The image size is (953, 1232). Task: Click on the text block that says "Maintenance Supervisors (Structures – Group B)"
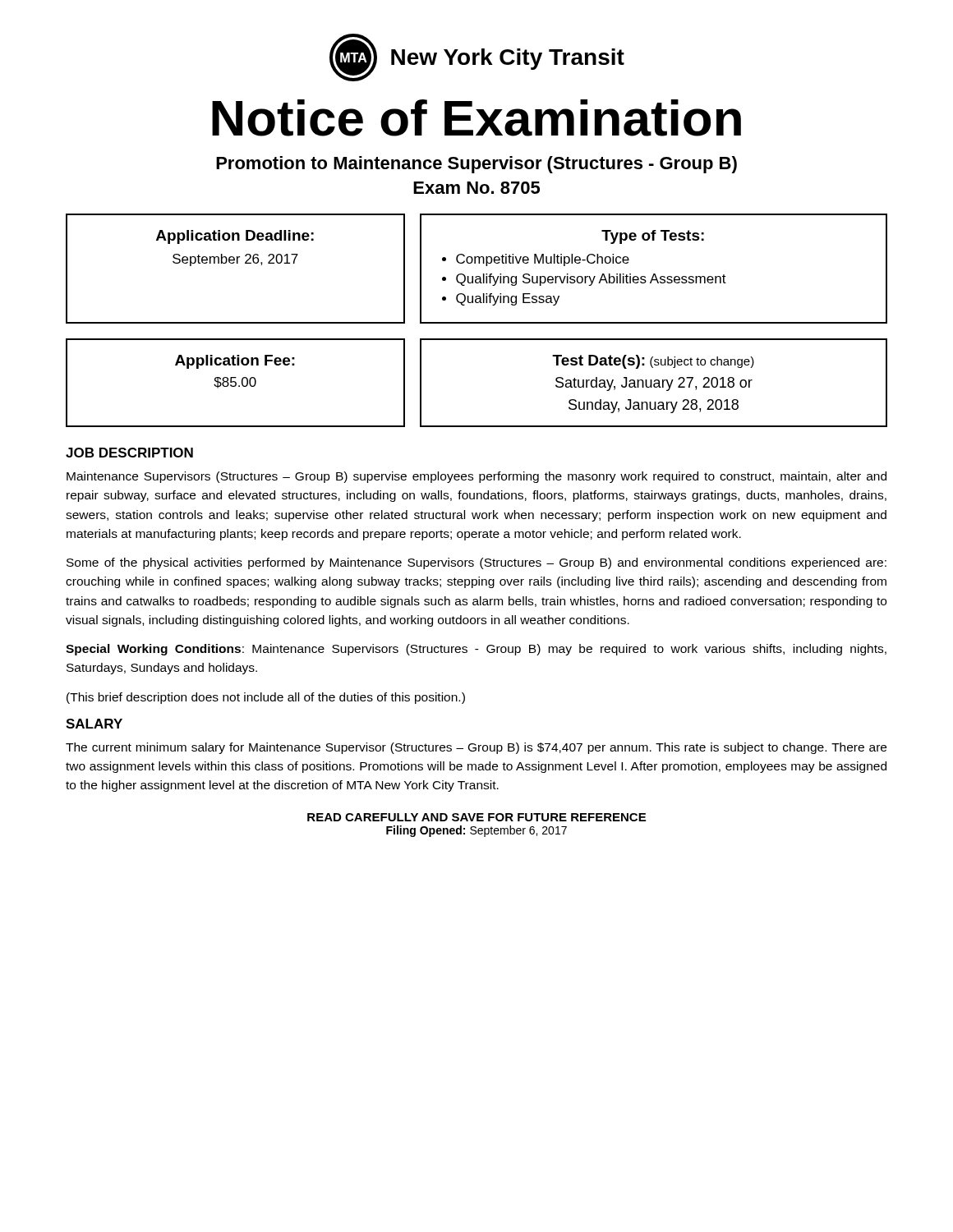click(x=476, y=505)
